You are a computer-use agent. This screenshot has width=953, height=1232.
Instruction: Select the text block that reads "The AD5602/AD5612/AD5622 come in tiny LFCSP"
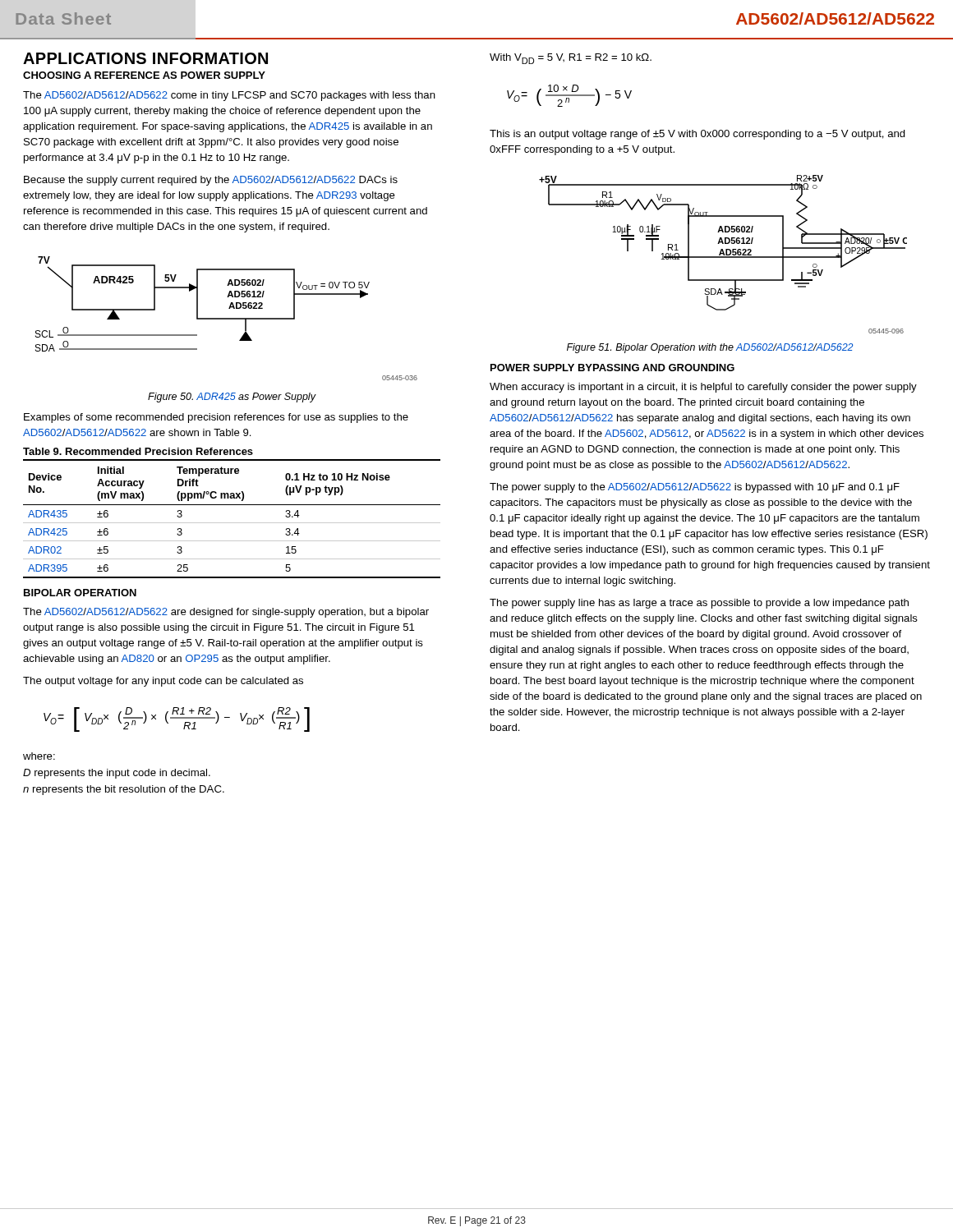pos(229,126)
